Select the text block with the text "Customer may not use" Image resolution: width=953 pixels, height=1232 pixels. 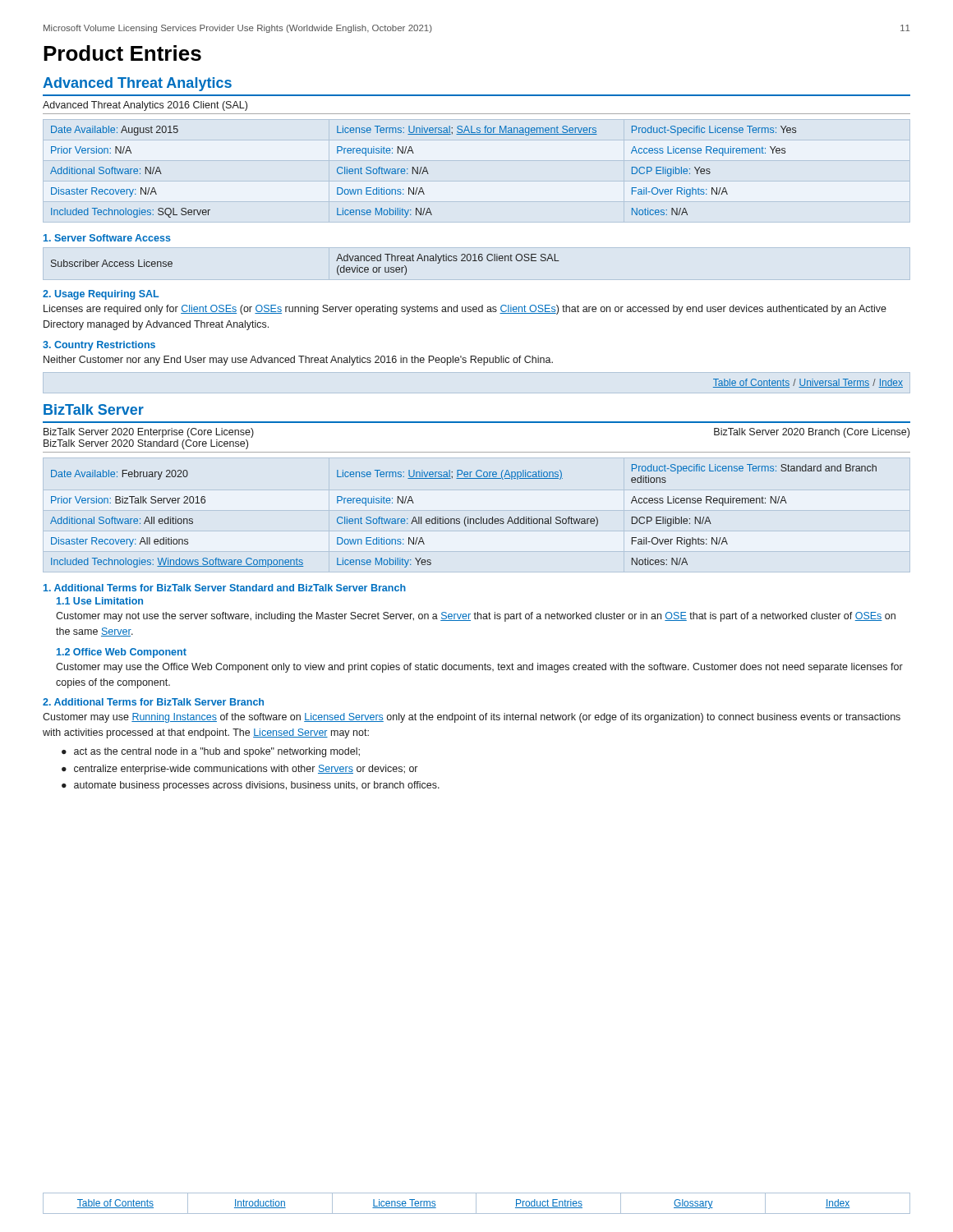coord(476,624)
